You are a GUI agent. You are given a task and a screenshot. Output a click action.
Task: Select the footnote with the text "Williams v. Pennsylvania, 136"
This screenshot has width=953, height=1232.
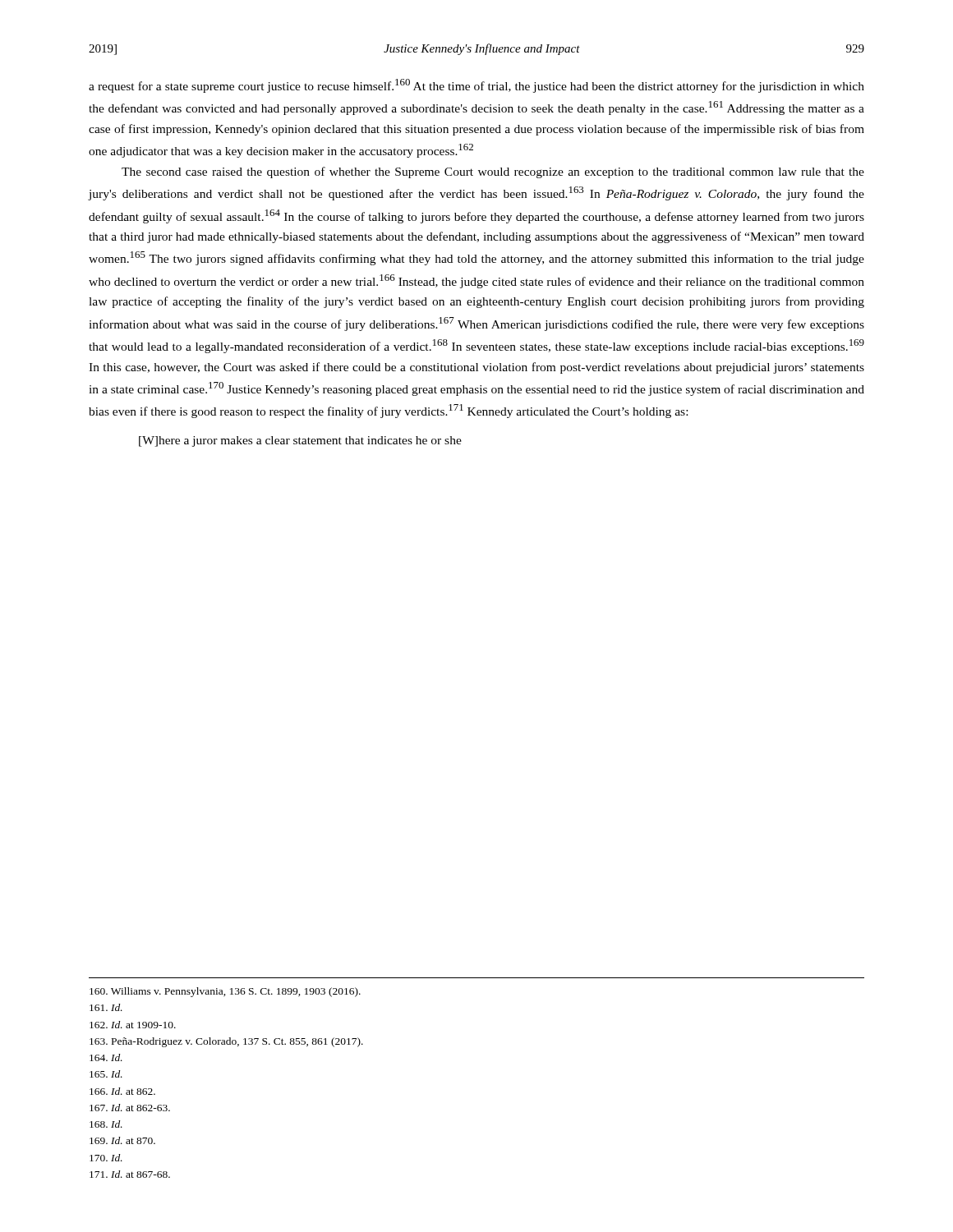pyautogui.click(x=225, y=992)
